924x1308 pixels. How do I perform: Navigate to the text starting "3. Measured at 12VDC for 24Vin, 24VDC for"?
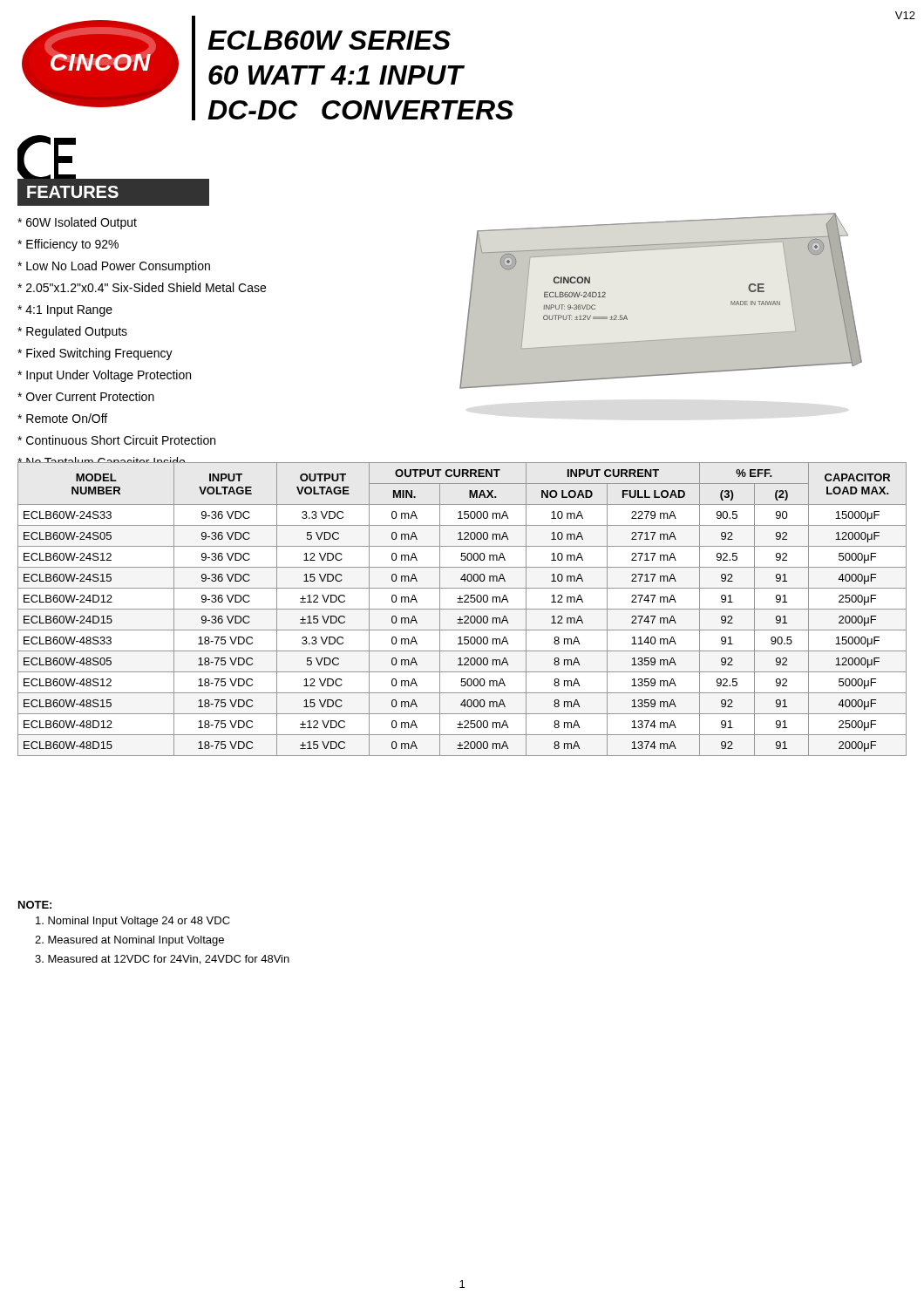162,959
